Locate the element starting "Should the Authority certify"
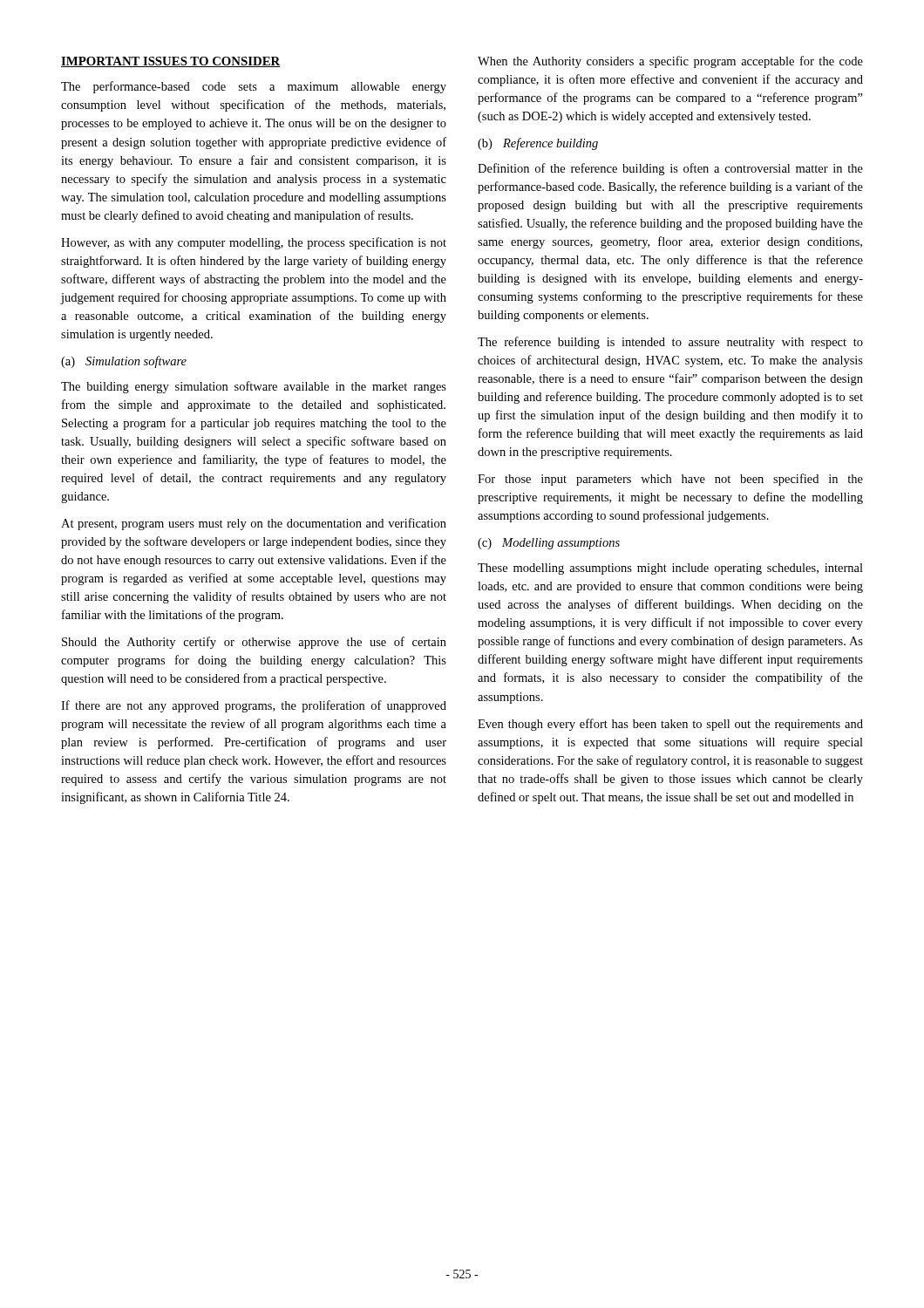Screen dimensions: 1308x924 point(254,660)
